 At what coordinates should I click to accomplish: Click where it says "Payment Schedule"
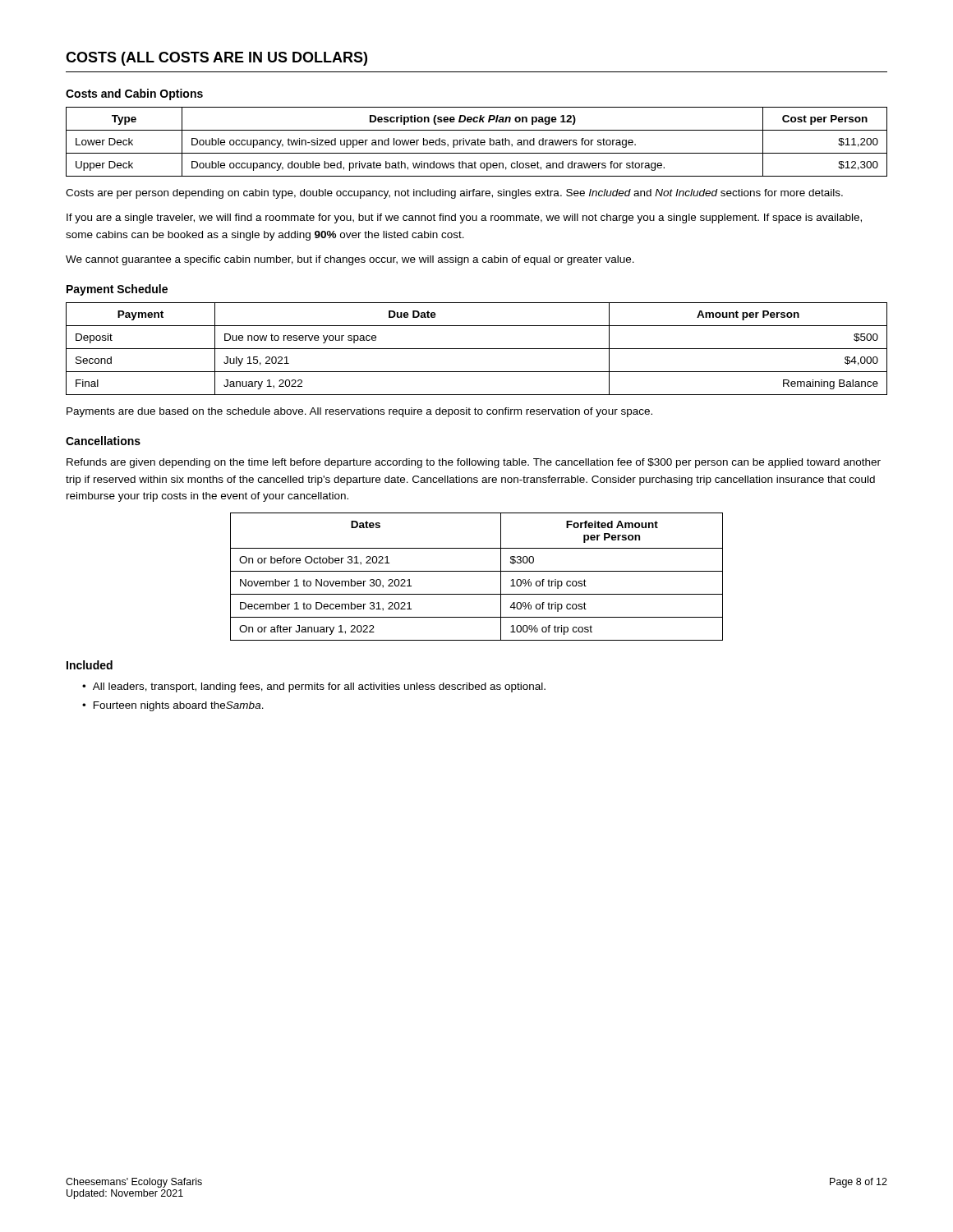[117, 290]
